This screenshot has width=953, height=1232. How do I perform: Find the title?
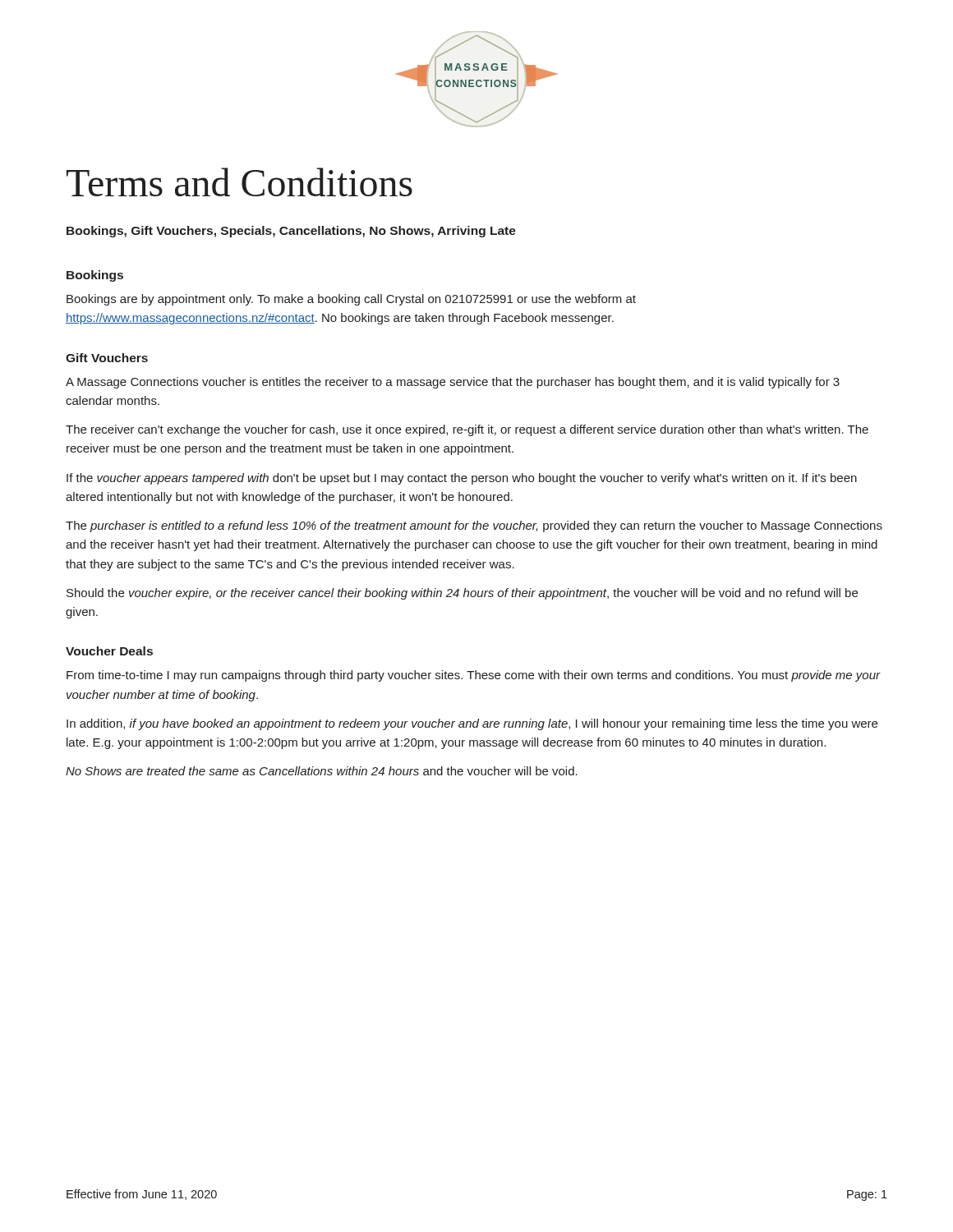pyautogui.click(x=240, y=183)
